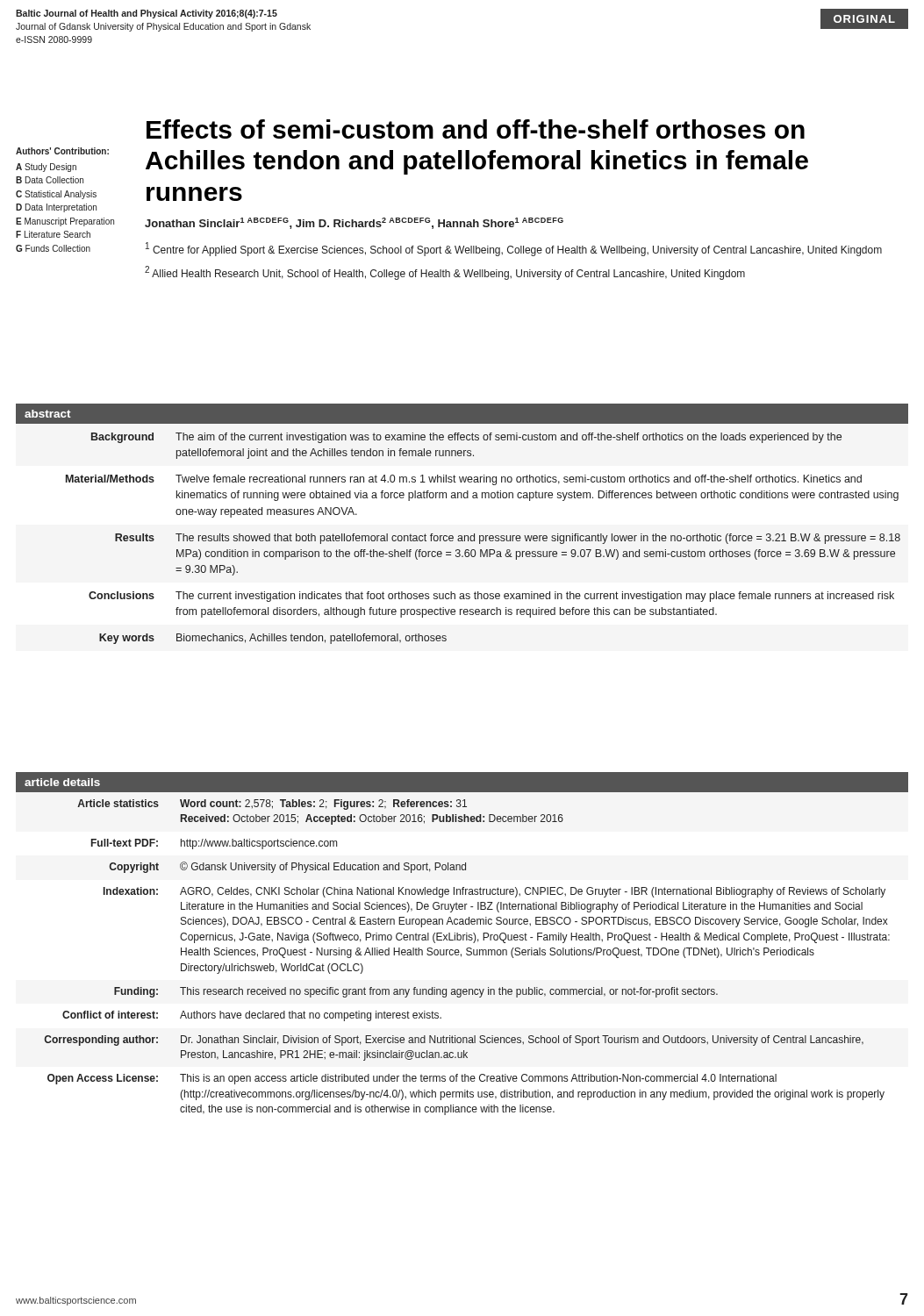Find the text block starting "Authors' Contribution: A Study Design"

[73, 200]
